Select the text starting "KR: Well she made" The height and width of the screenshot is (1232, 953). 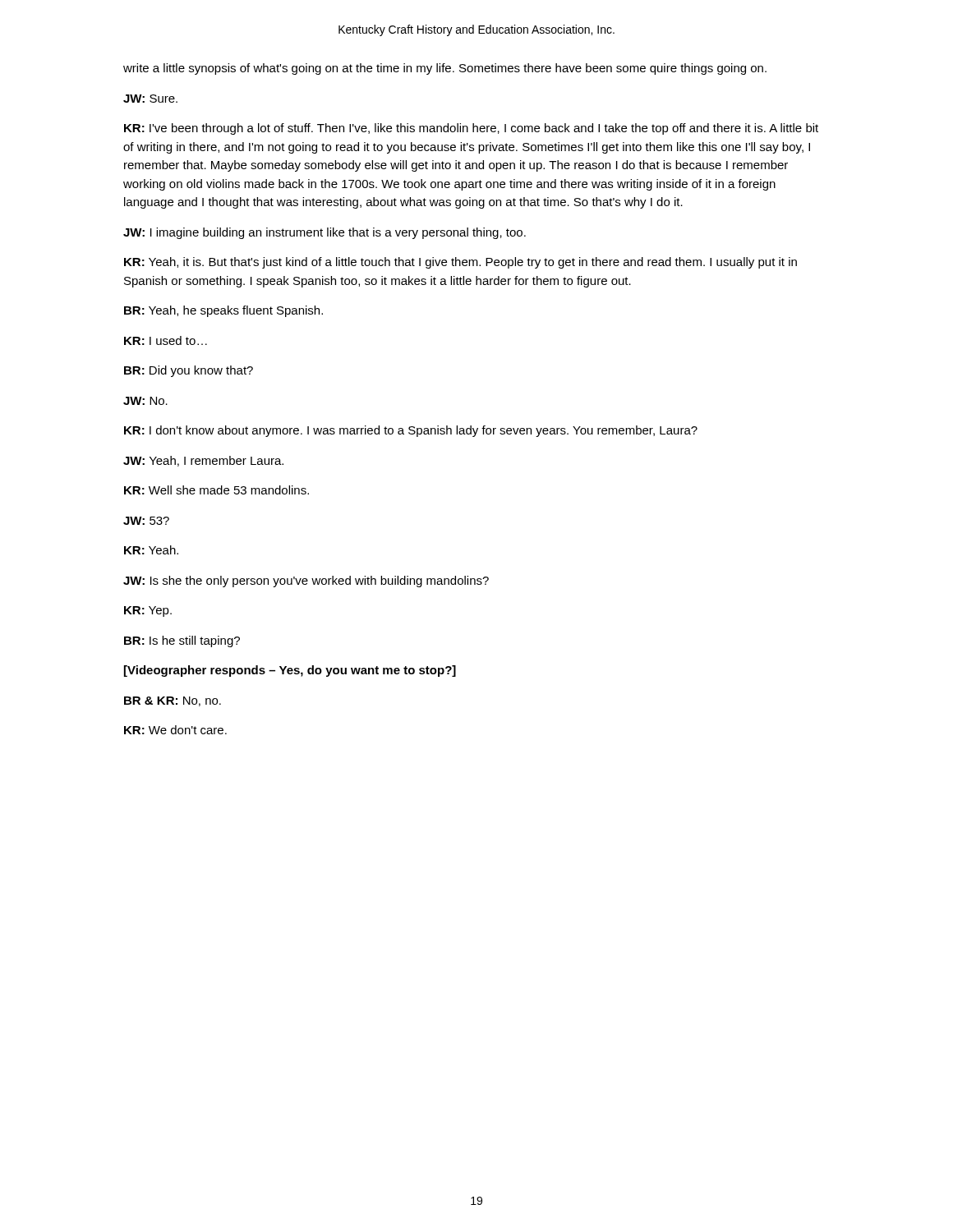(217, 490)
